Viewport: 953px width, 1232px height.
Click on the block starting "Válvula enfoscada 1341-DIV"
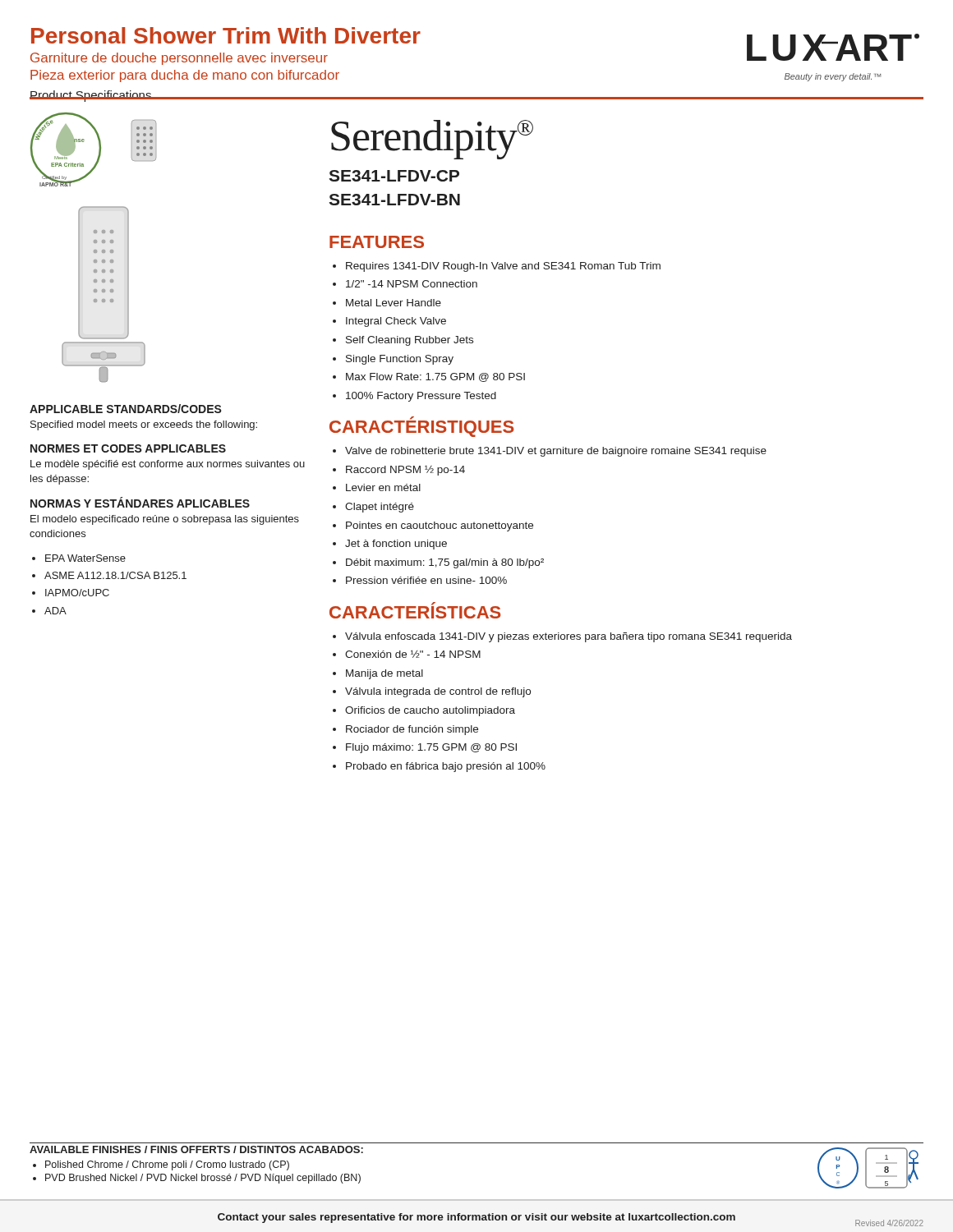[569, 636]
